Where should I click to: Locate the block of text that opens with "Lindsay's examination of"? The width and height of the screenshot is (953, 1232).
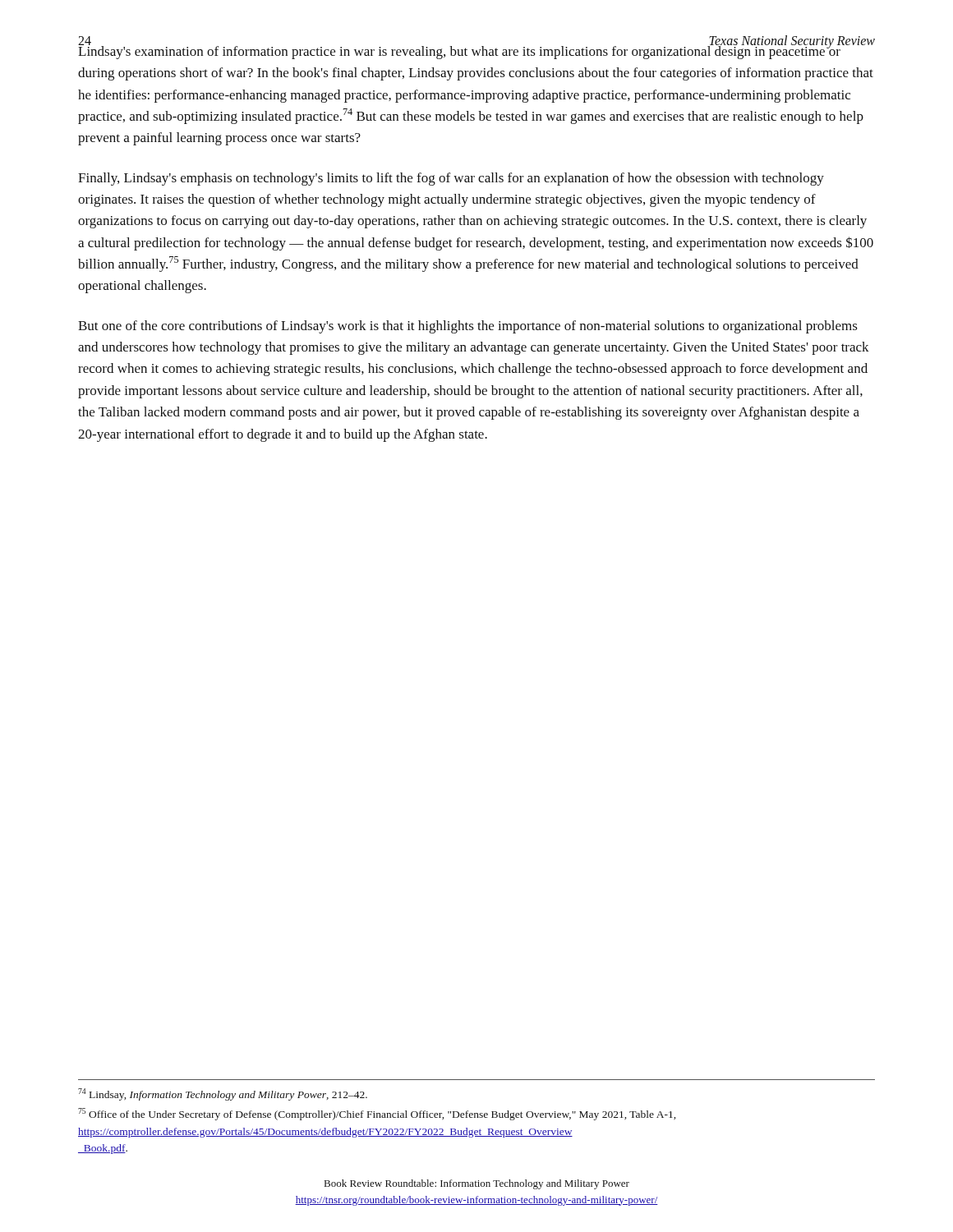pyautogui.click(x=476, y=95)
